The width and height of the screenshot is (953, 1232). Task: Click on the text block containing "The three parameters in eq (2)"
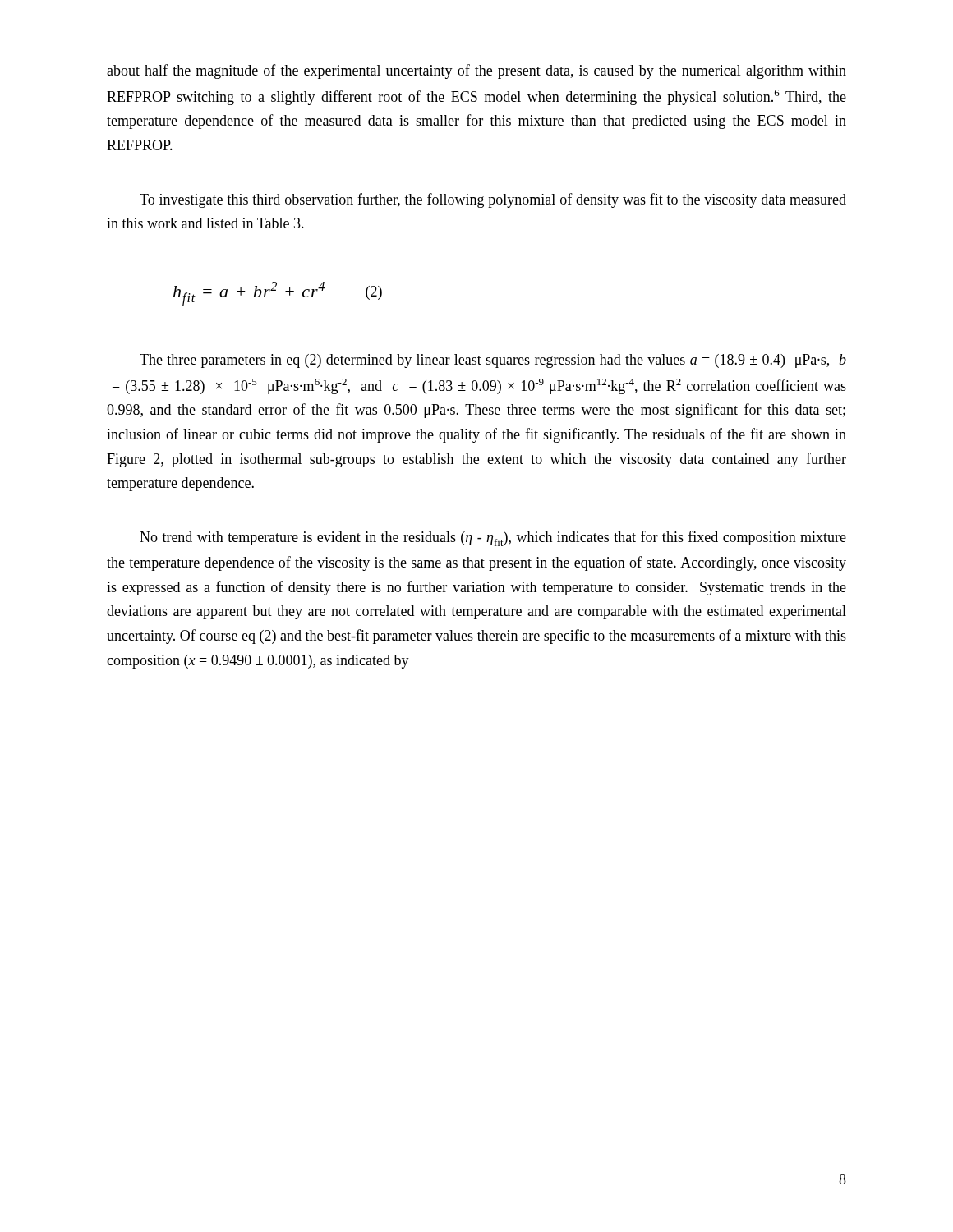[476, 421]
